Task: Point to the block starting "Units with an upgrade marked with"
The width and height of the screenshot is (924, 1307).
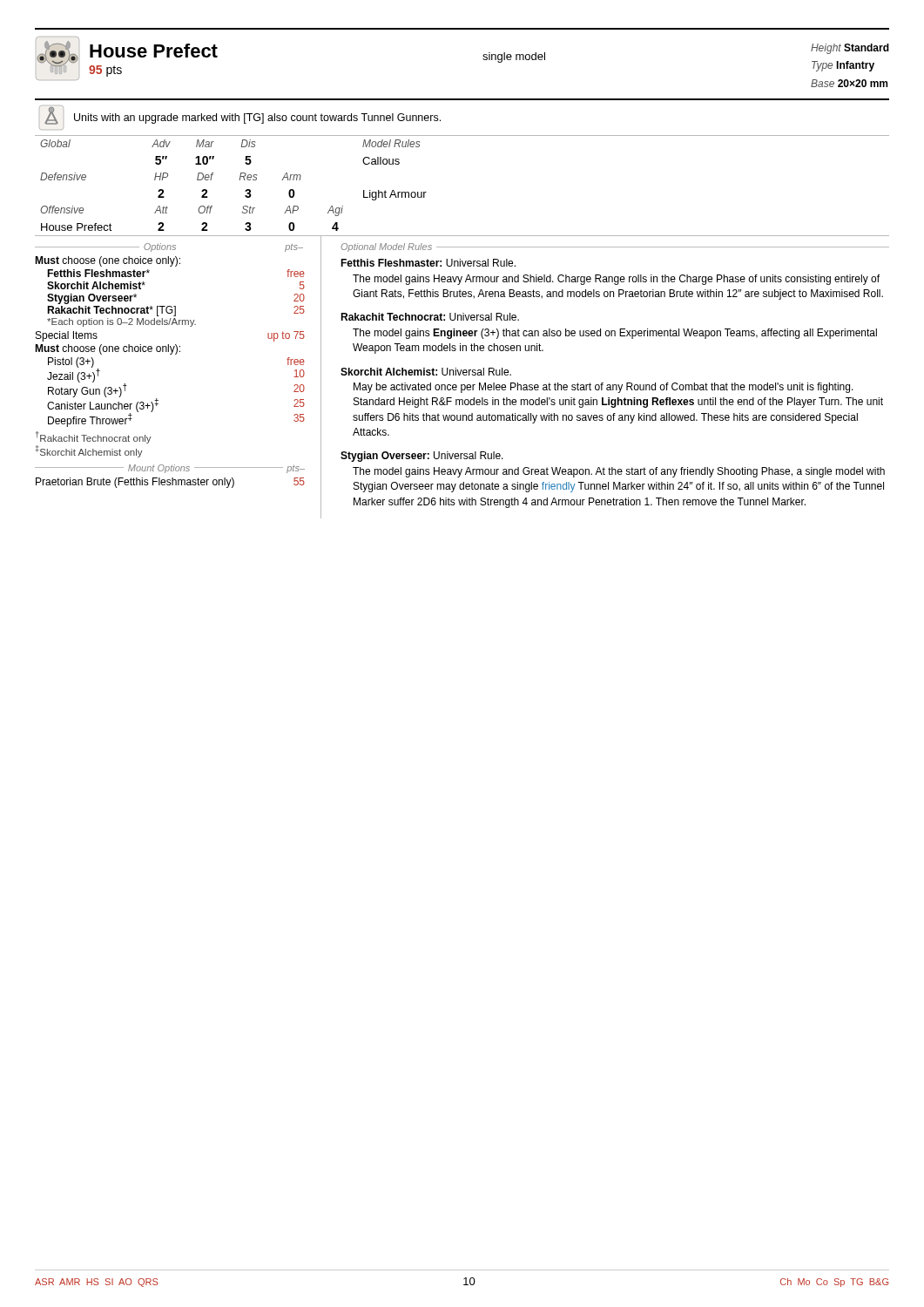Action: (240, 118)
